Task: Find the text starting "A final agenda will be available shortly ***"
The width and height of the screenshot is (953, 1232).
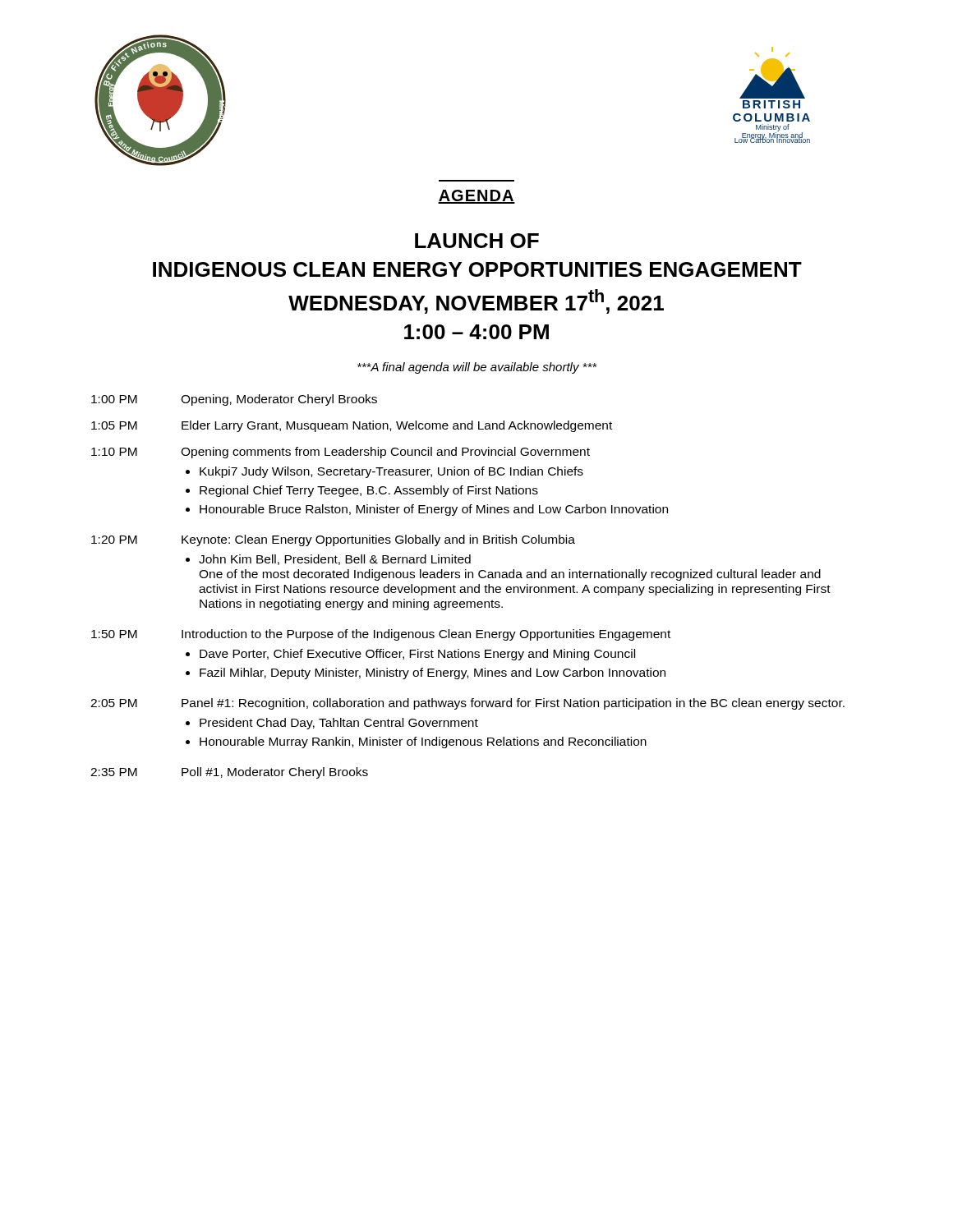Action: [x=476, y=366]
